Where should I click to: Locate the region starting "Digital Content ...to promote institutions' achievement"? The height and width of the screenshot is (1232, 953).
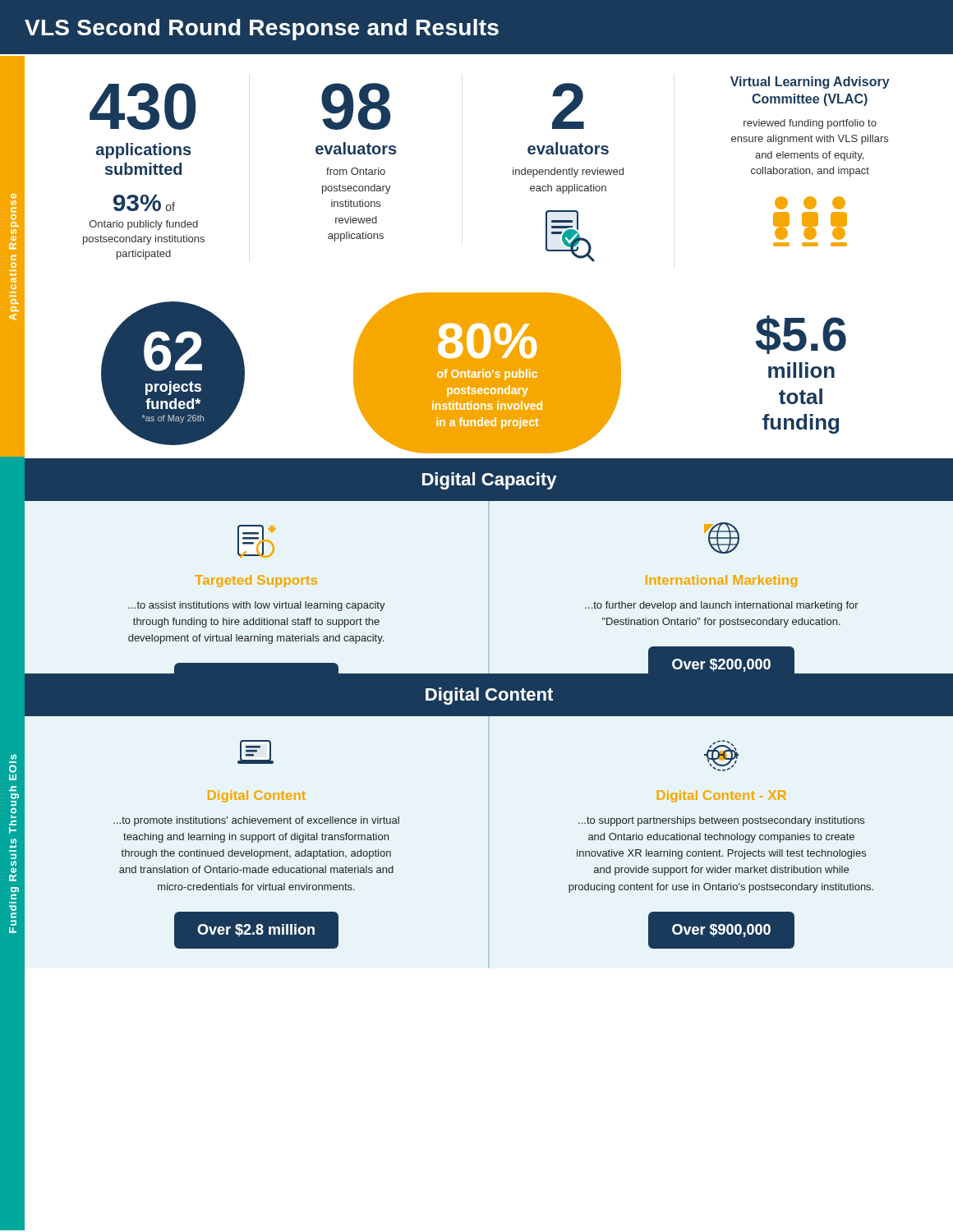tap(256, 841)
